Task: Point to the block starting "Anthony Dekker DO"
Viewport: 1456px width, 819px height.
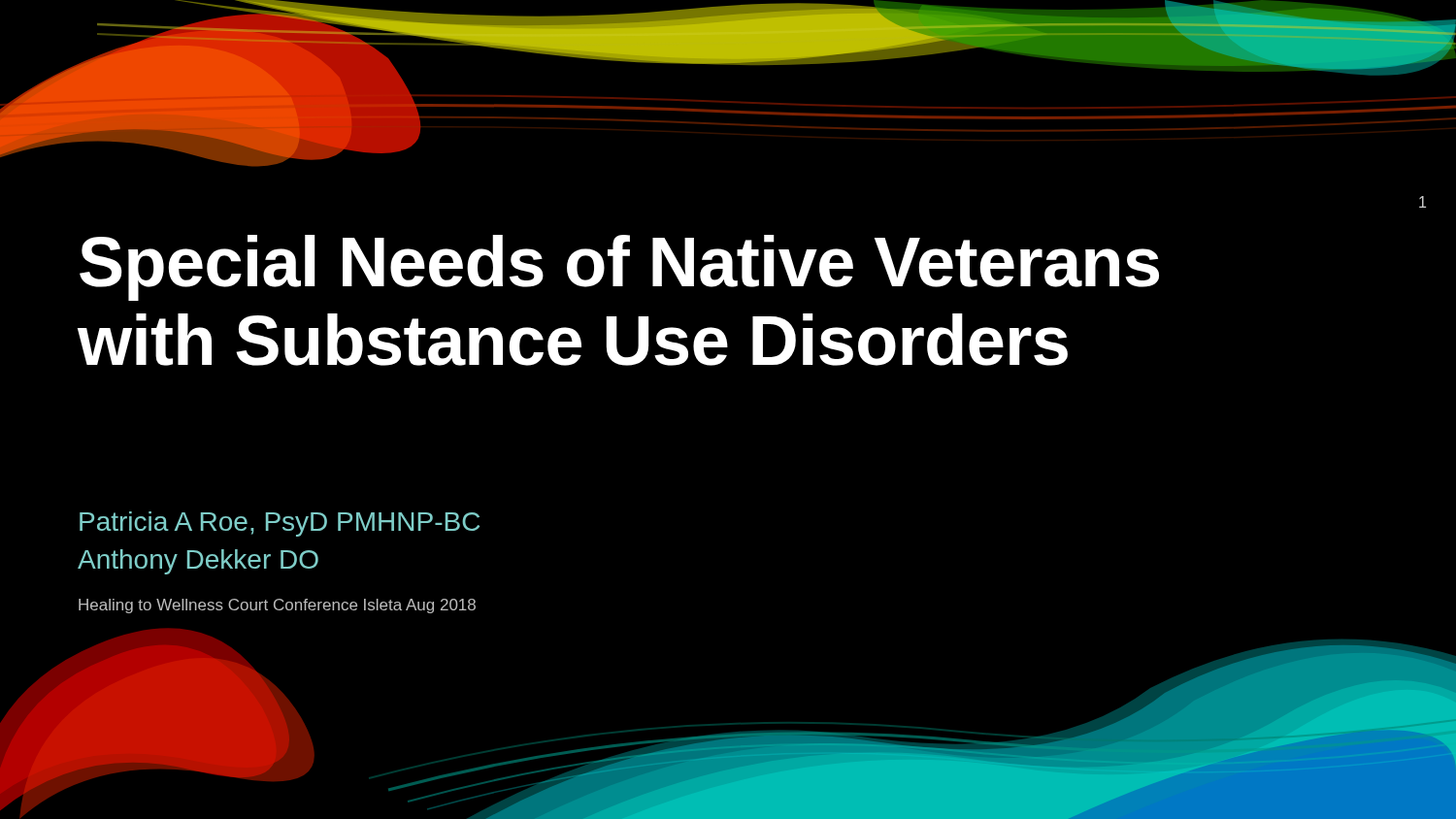Action: point(198,560)
